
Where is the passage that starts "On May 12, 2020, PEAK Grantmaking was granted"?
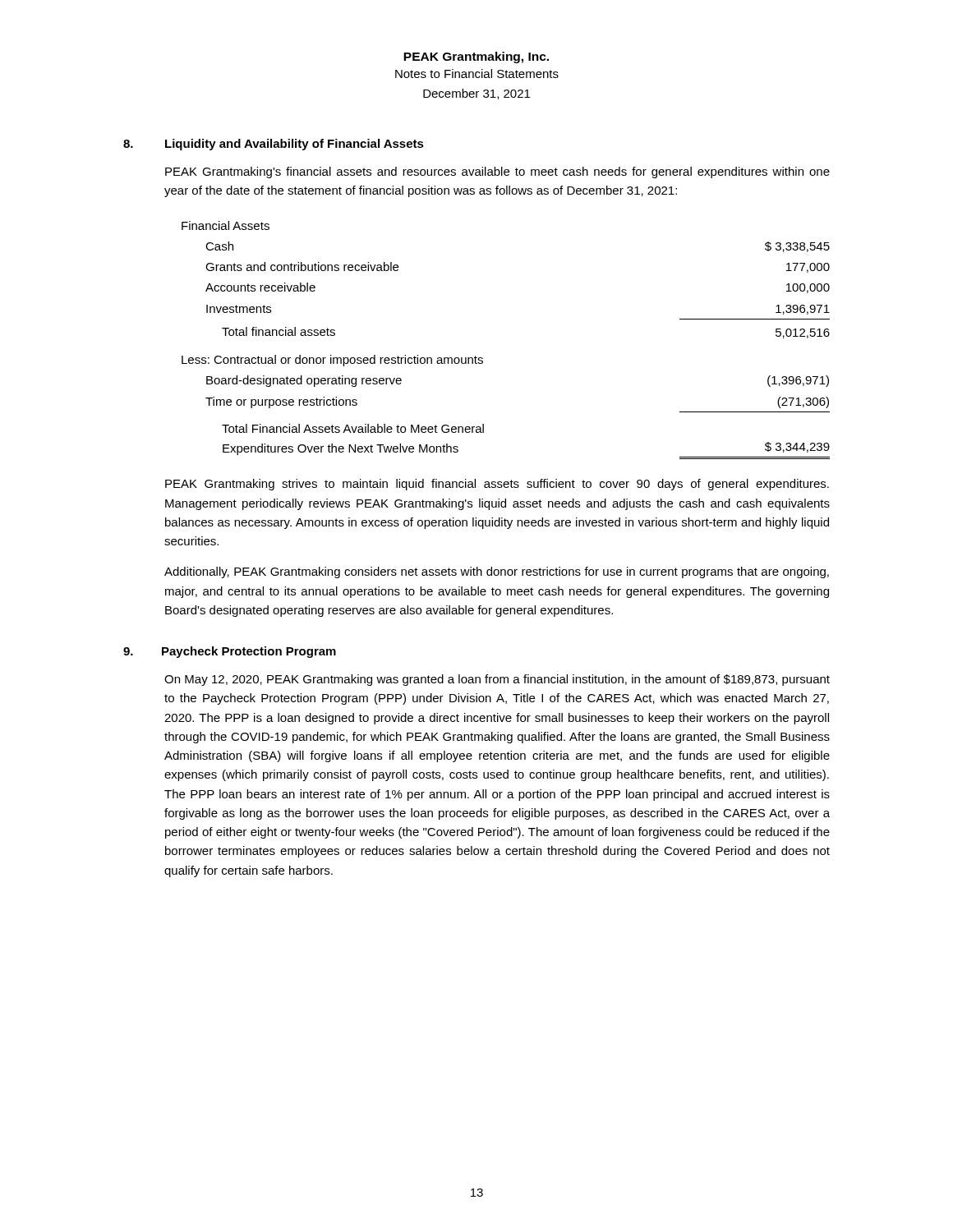point(497,774)
